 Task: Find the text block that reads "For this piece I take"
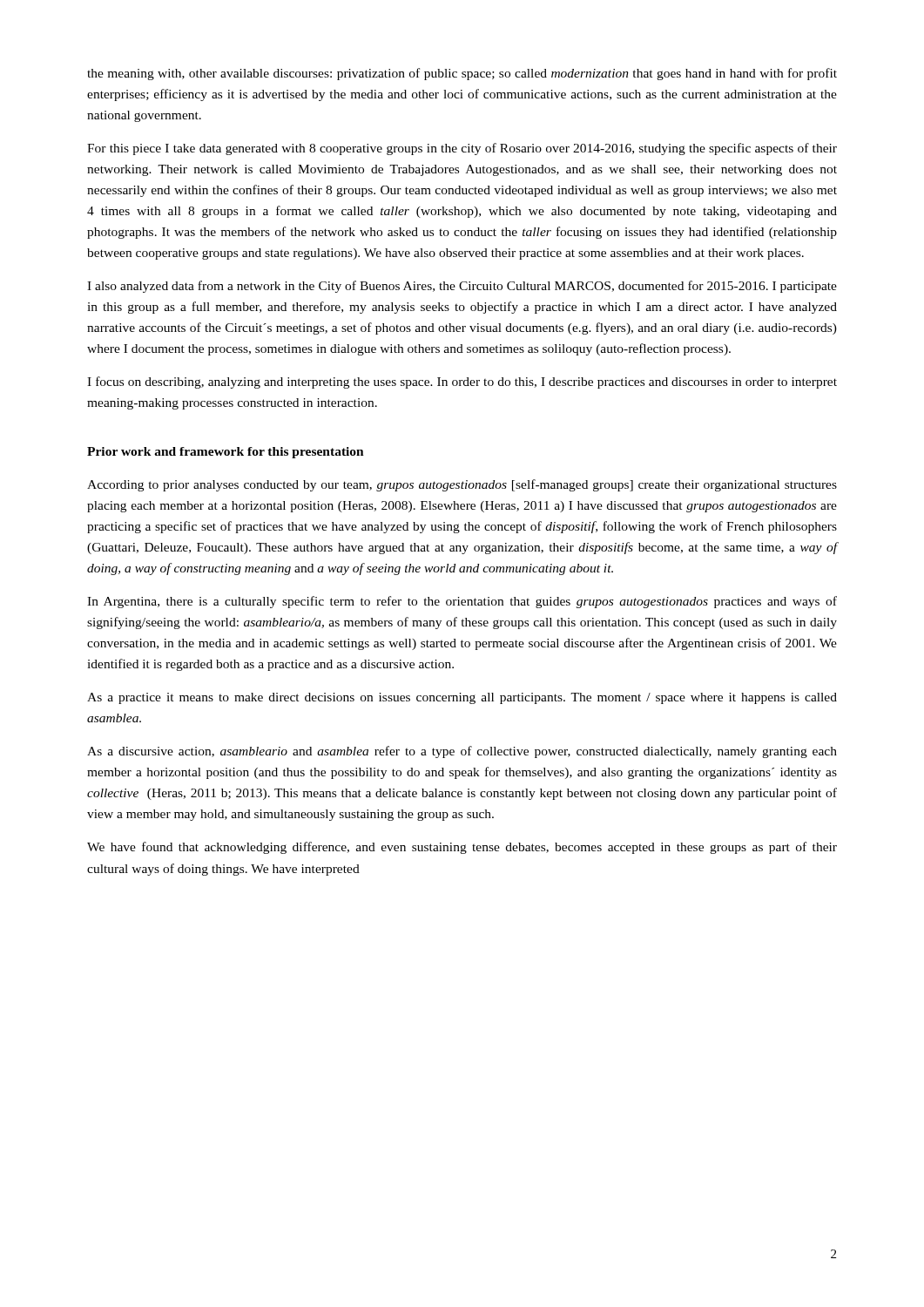[462, 200]
